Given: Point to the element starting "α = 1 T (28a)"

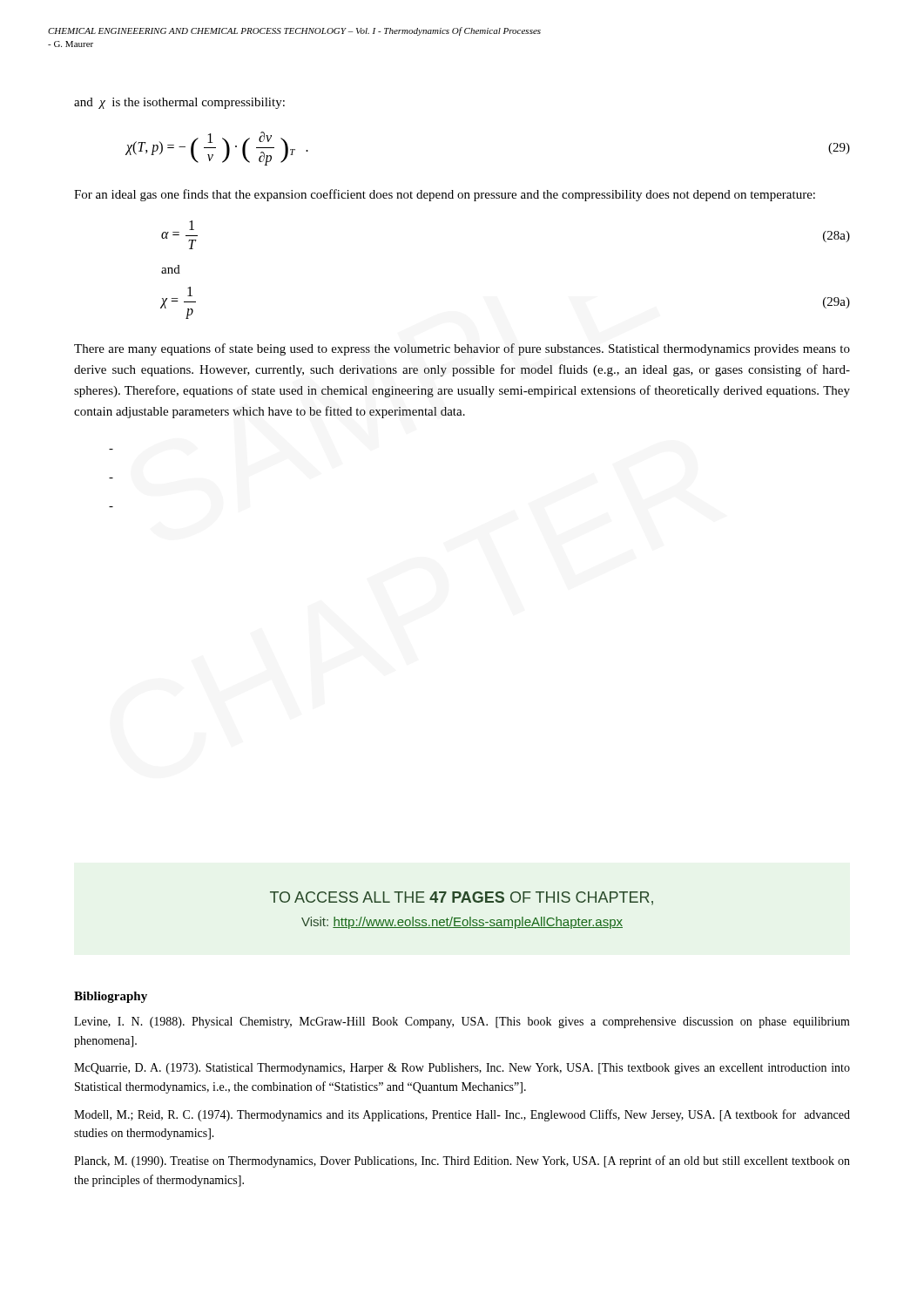Looking at the screenshot, I should [191, 236].
